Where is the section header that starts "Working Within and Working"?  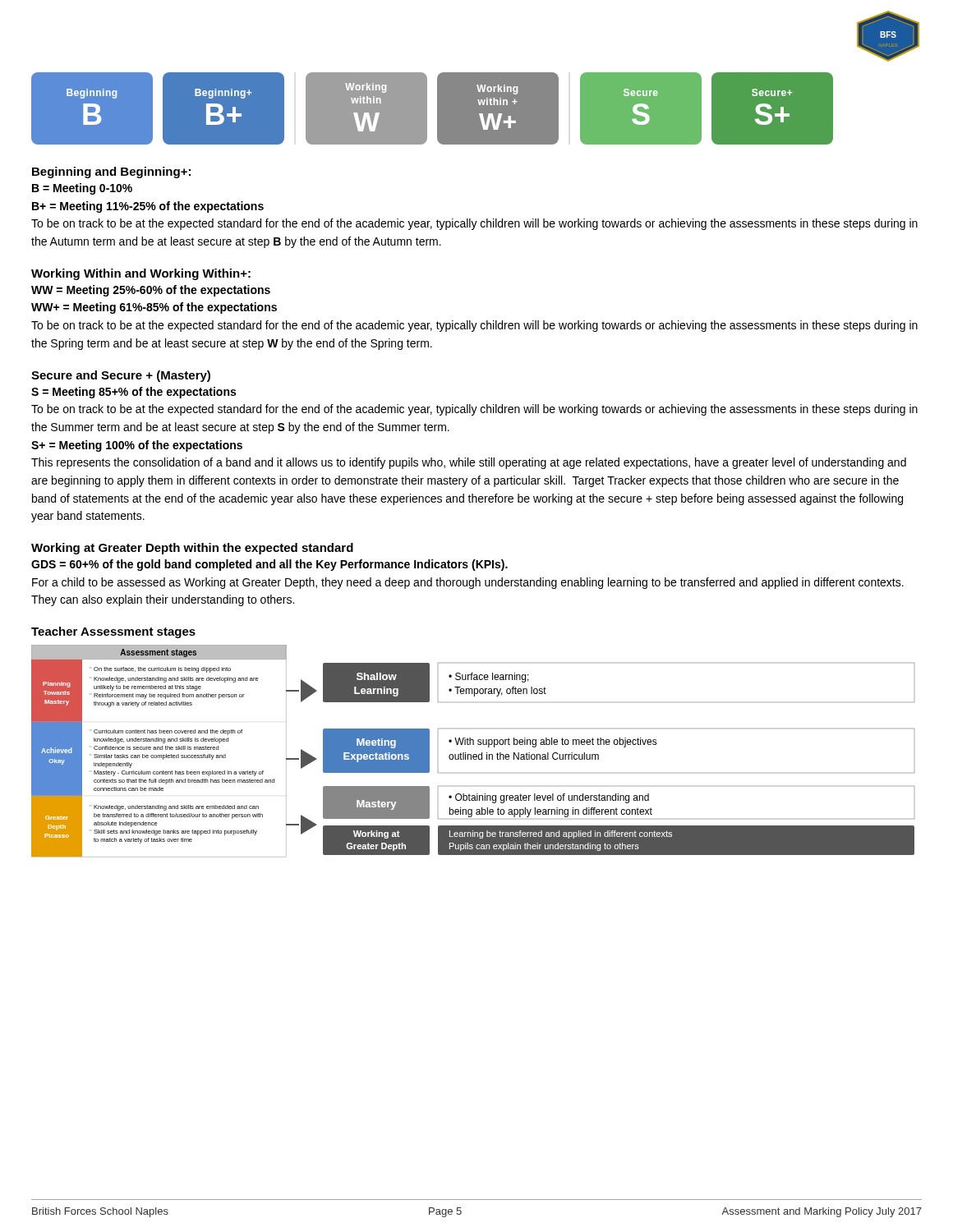(x=141, y=273)
